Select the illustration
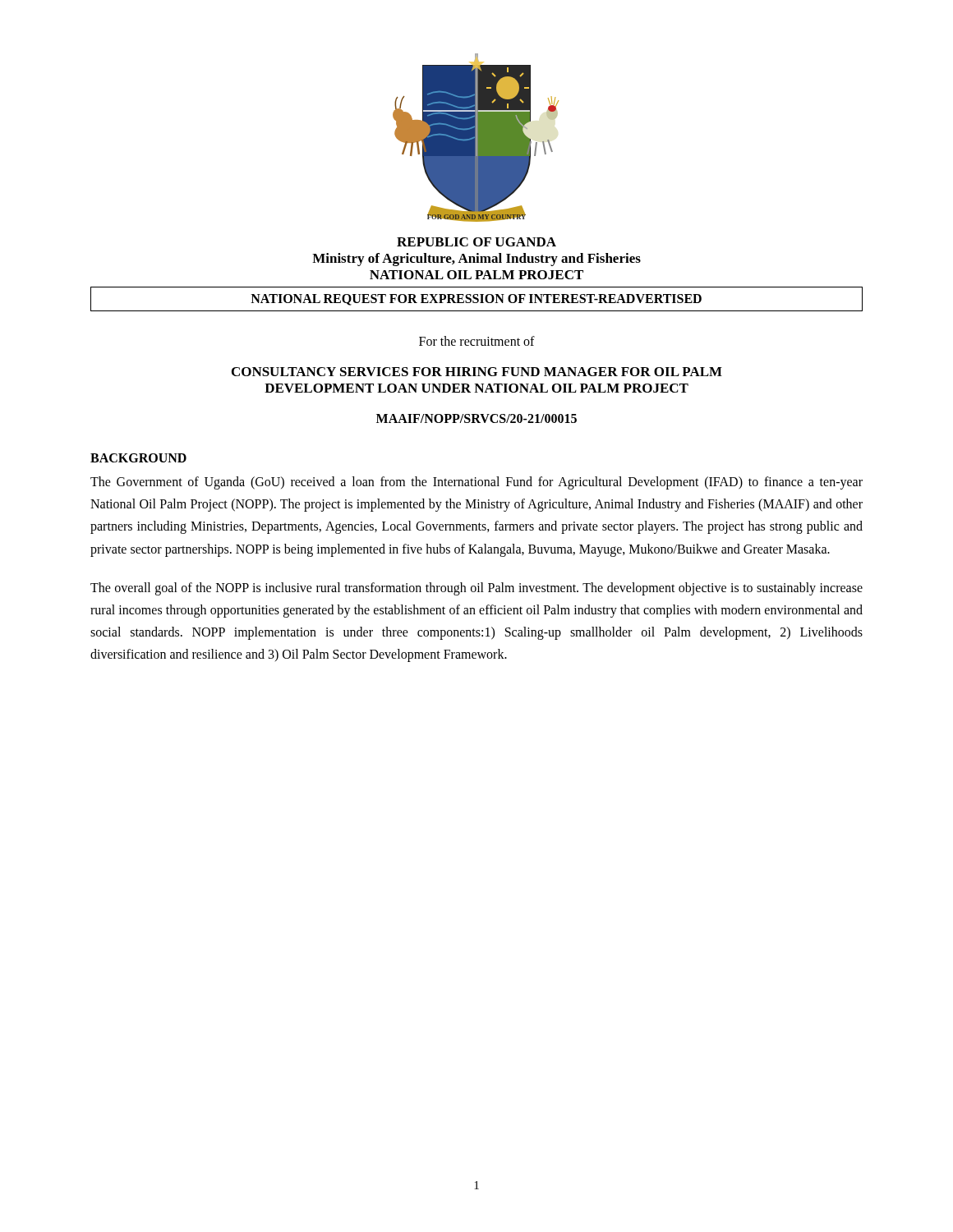Screen dimensions: 1232x953 point(476,138)
